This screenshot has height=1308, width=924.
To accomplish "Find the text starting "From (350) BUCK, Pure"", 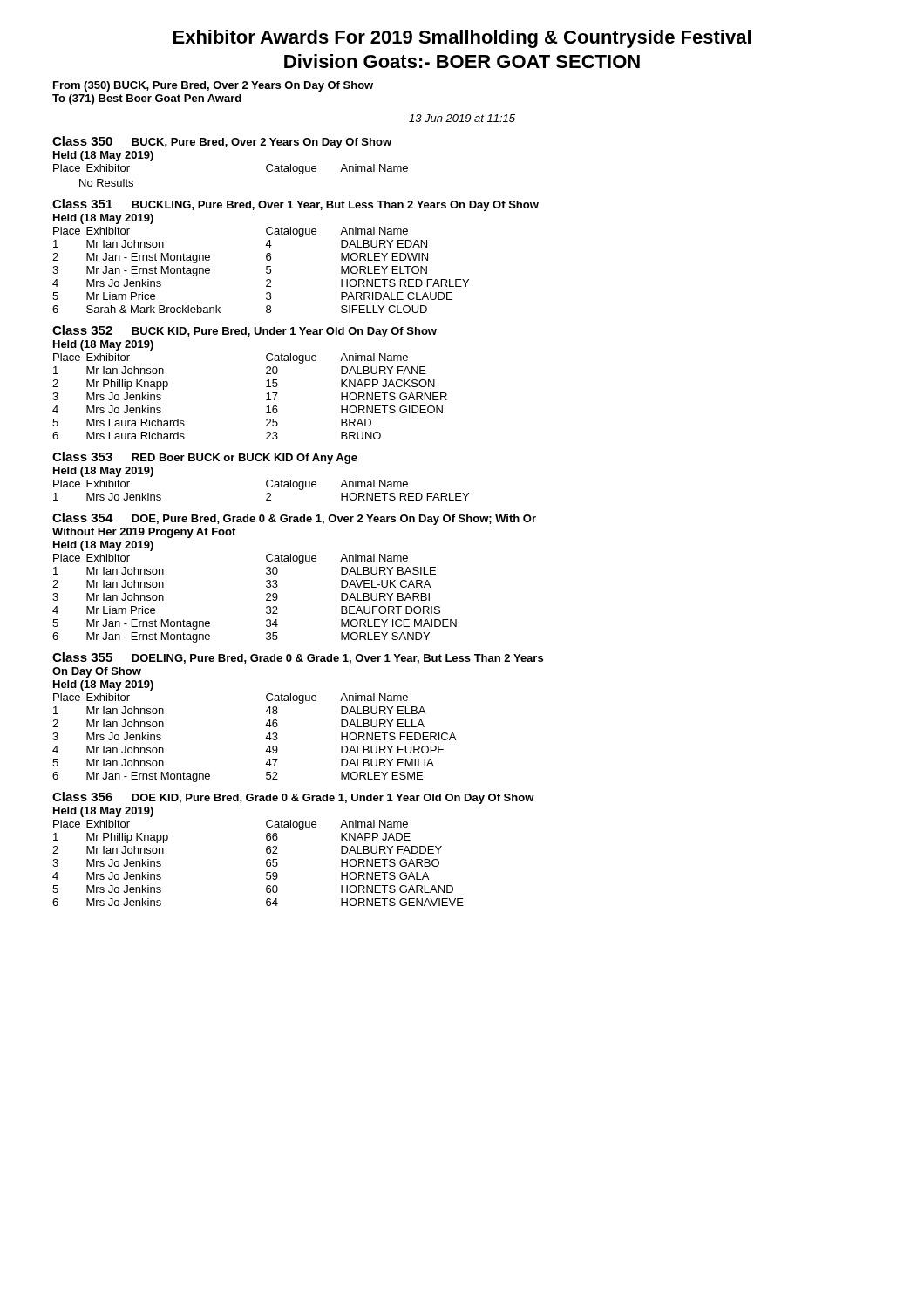I will [x=213, y=92].
